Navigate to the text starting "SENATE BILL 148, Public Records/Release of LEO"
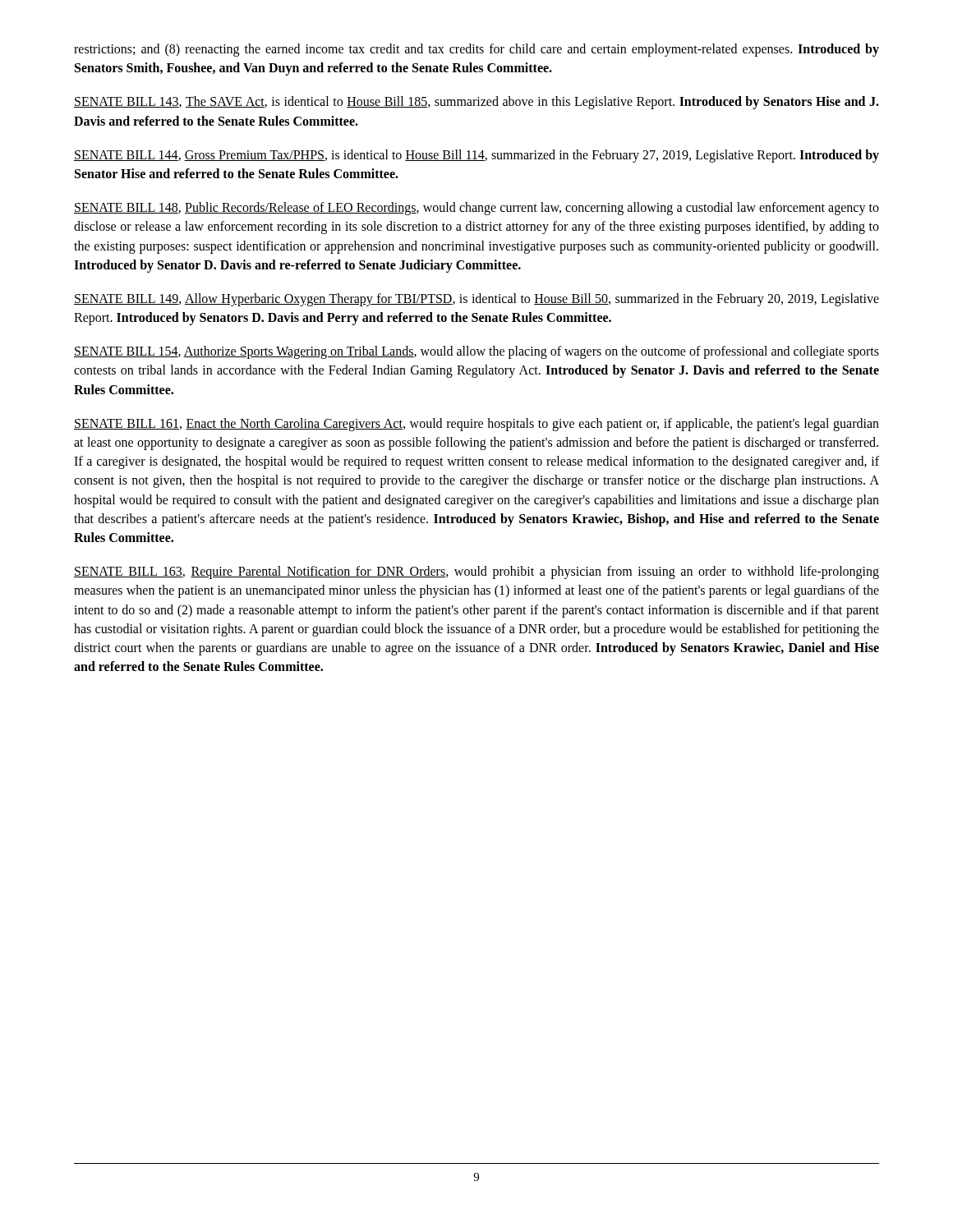953x1232 pixels. (476, 236)
